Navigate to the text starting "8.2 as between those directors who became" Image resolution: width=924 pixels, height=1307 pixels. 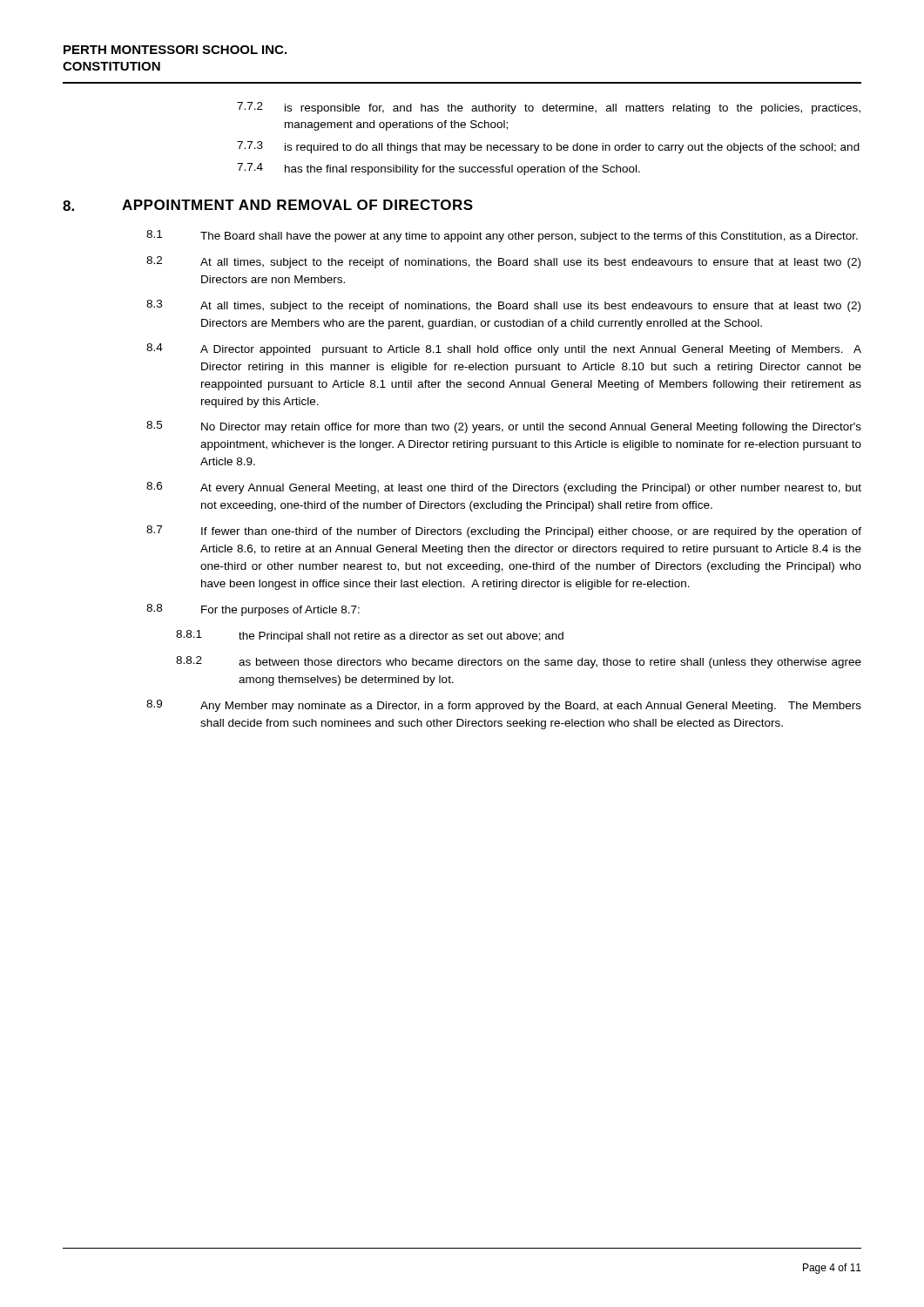click(519, 671)
